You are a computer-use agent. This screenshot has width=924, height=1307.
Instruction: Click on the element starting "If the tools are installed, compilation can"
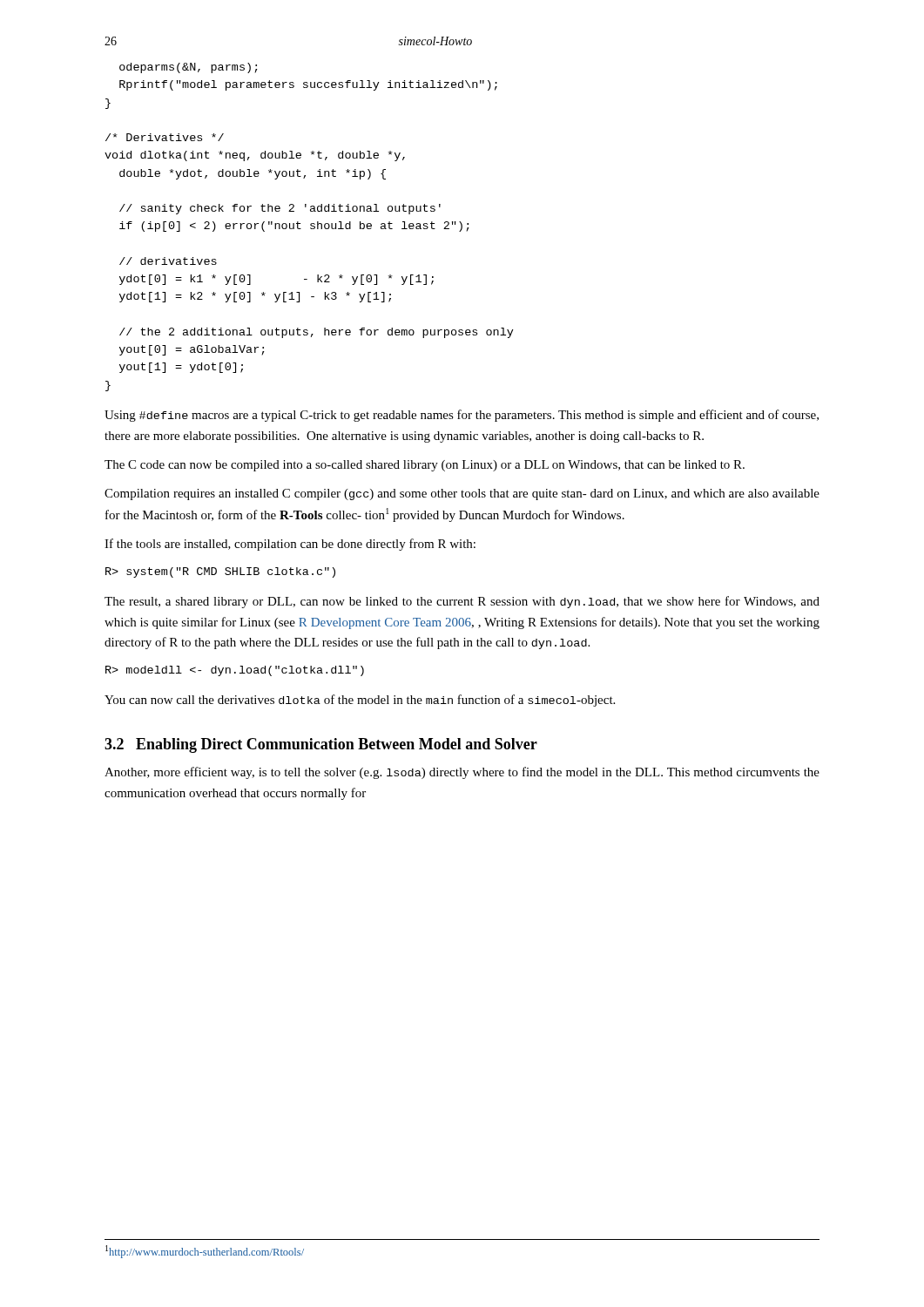click(290, 544)
